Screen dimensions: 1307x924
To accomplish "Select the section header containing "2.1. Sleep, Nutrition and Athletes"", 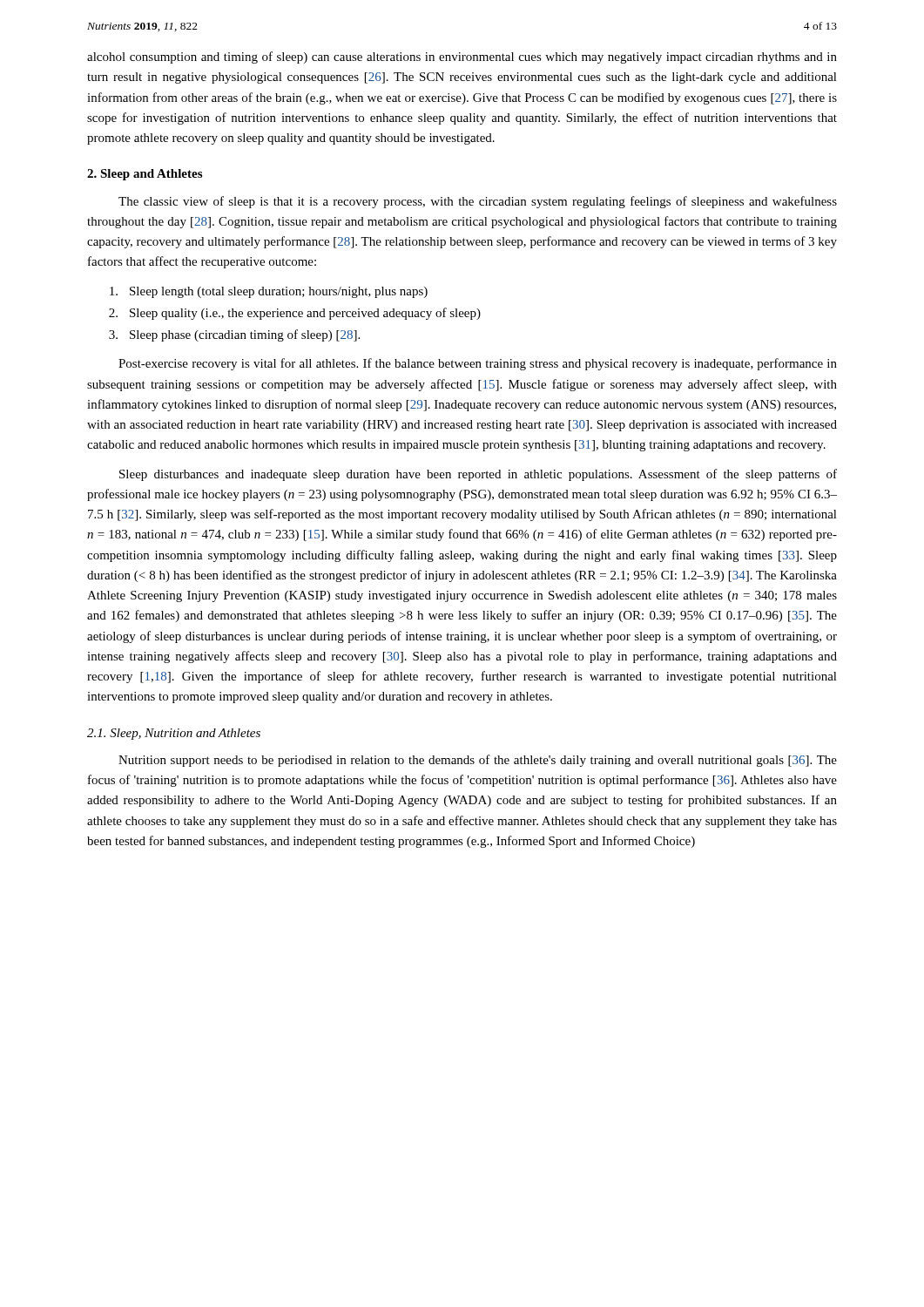I will [x=174, y=734].
